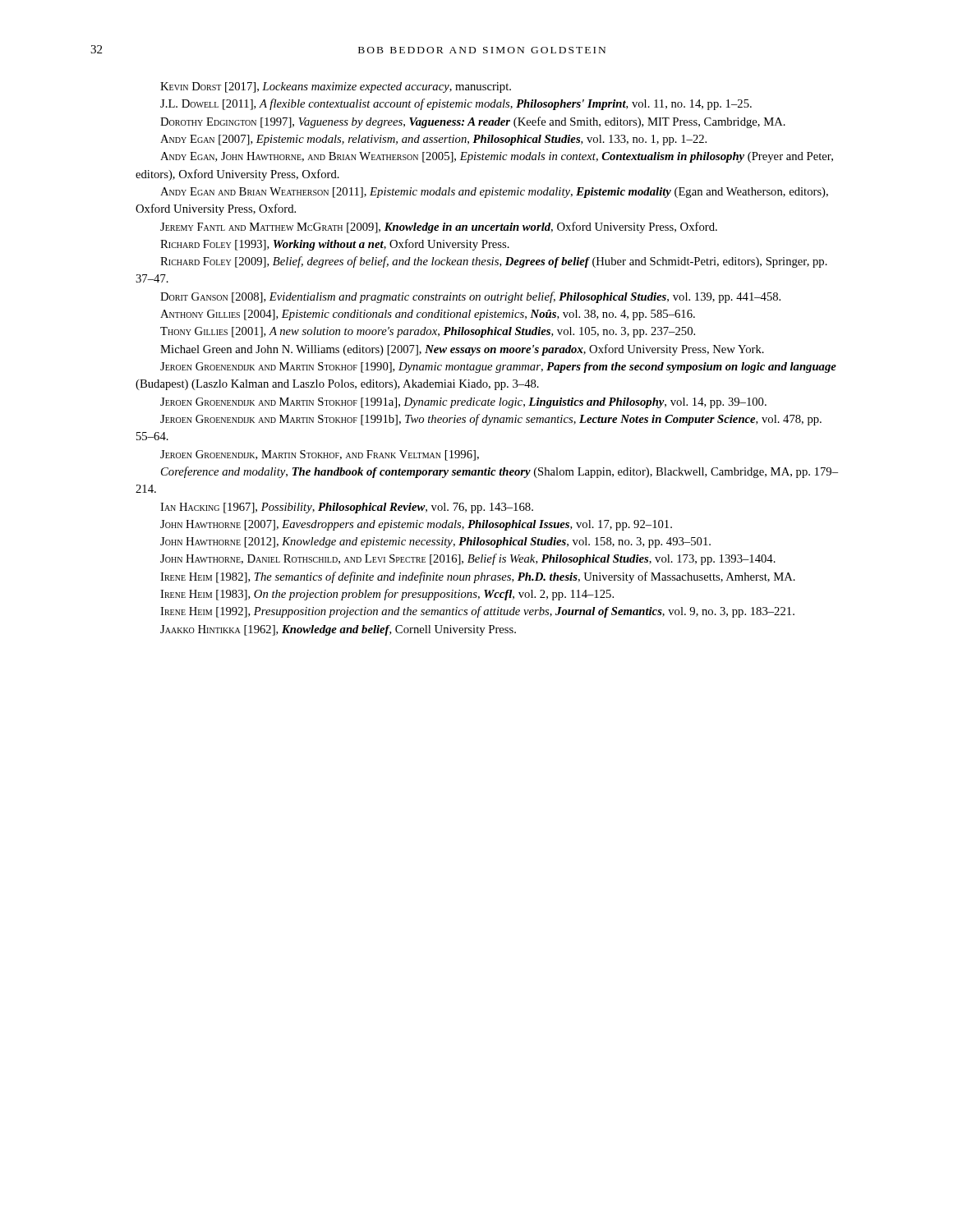Select the passage starting "Andy Egan, John Hawthorne, and Brian"
This screenshot has width=953, height=1232.
485,165
